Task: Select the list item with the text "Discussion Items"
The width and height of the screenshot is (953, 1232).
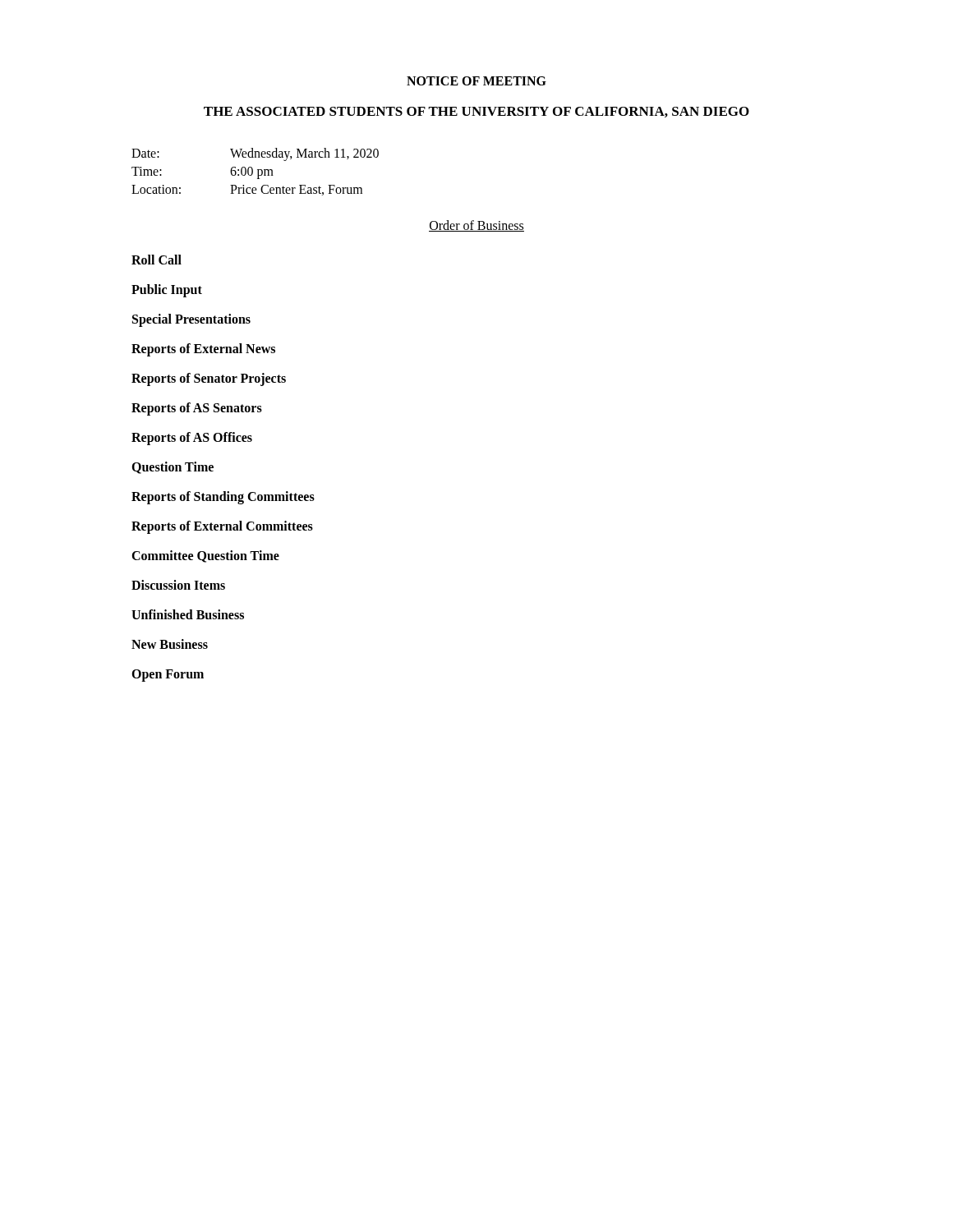Action: (178, 585)
